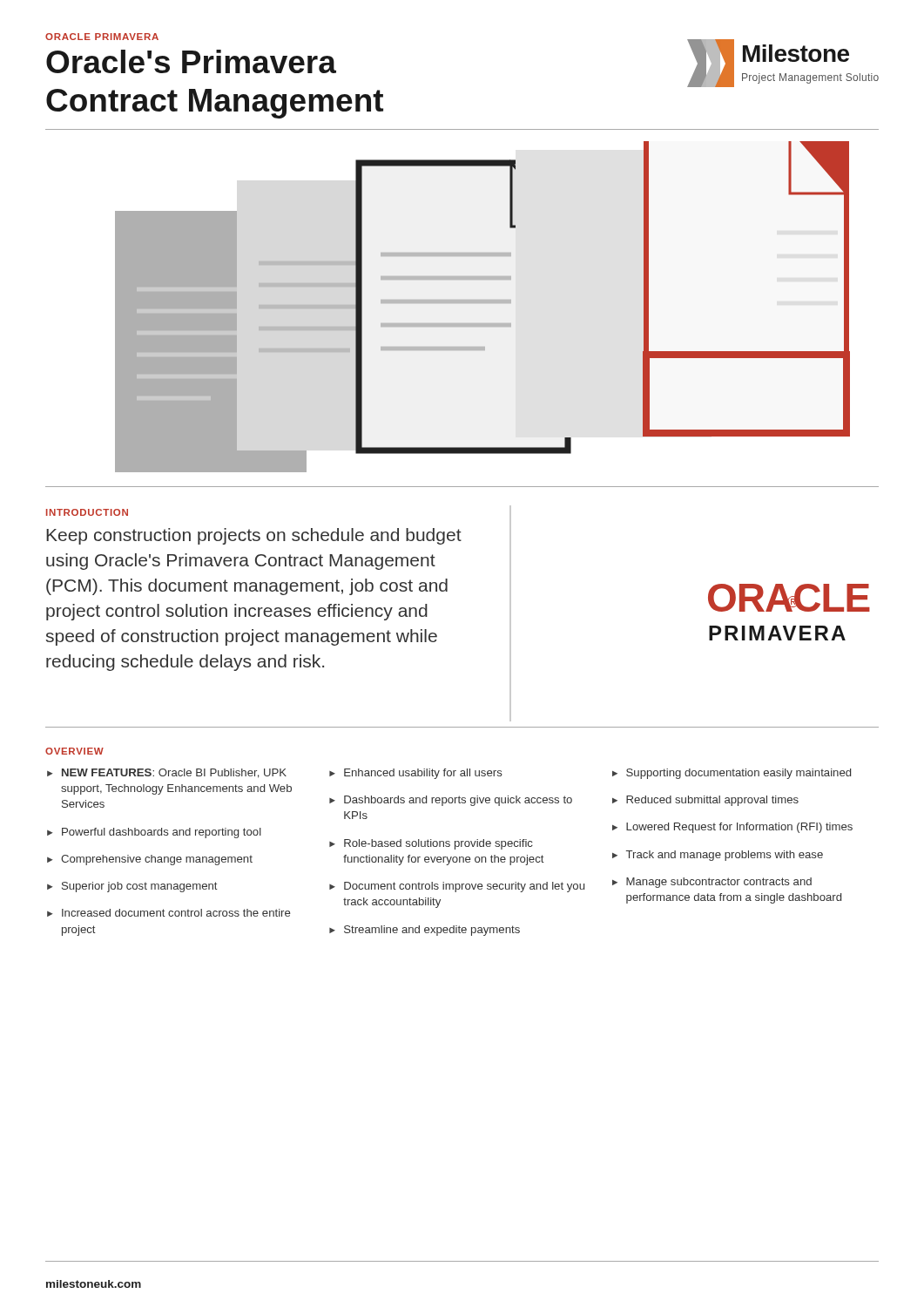Find "► Enhanced usability for all users" on this page
Screen dimensions: 1307x924
coord(415,773)
